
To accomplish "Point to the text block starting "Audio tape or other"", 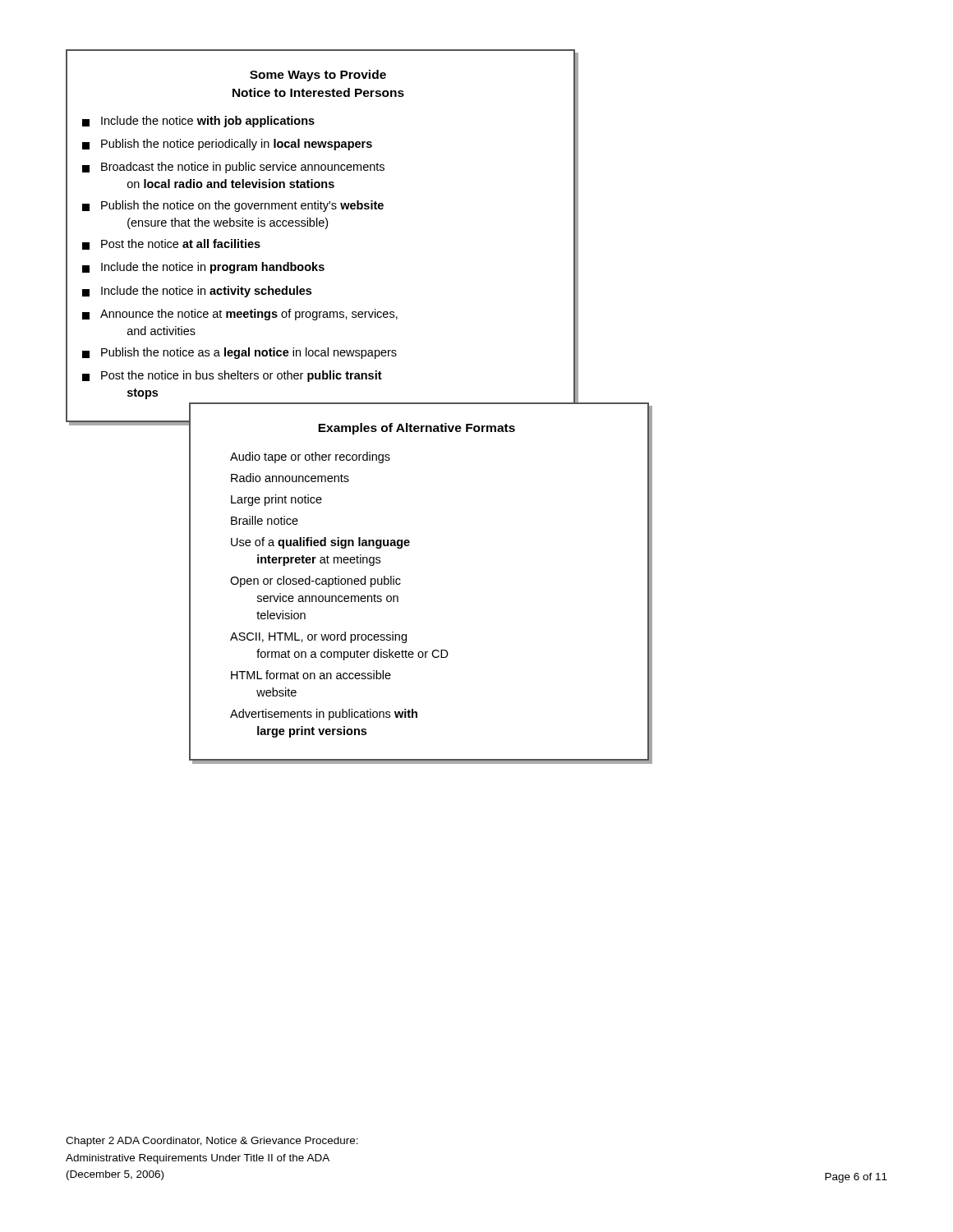I will 310,457.
